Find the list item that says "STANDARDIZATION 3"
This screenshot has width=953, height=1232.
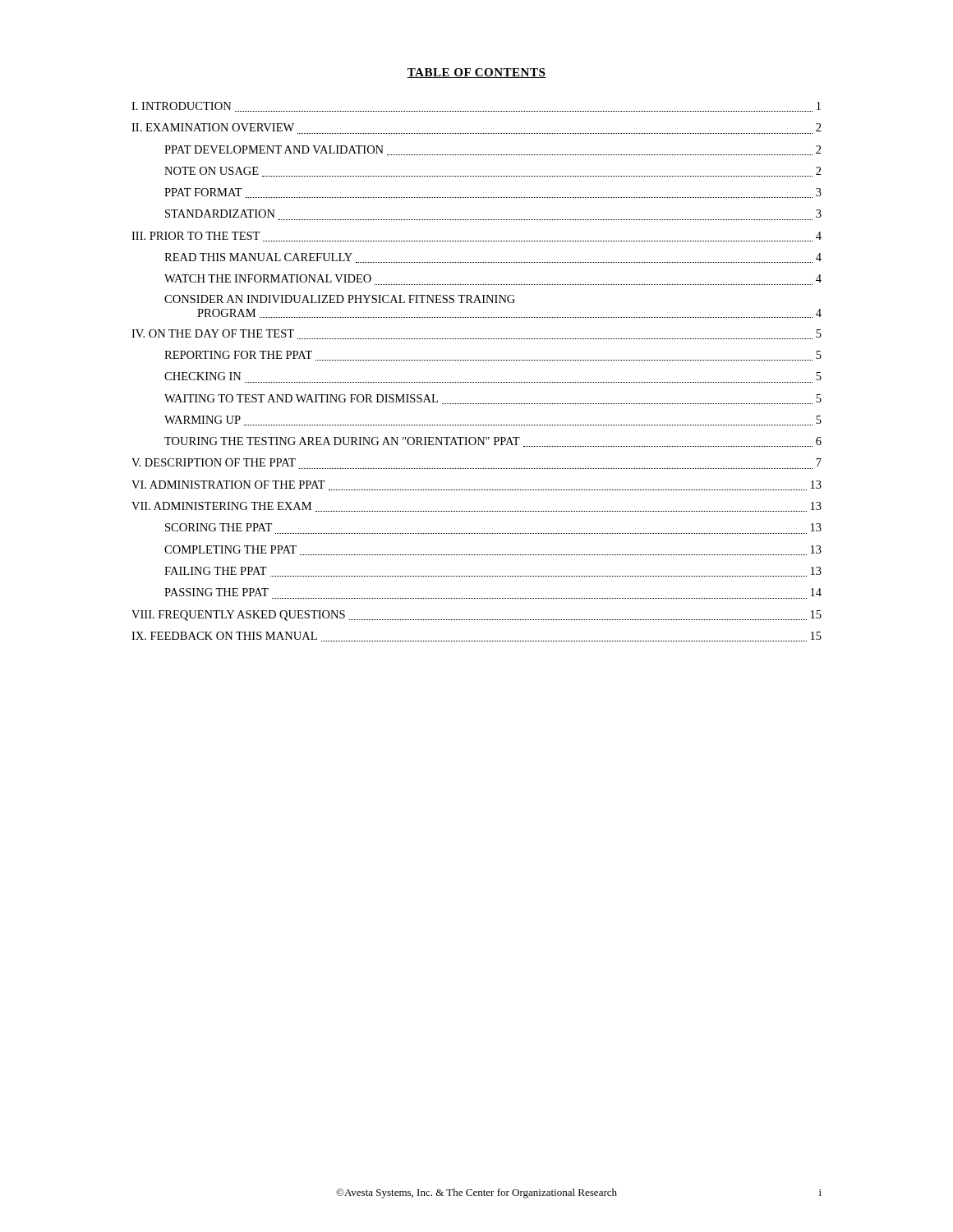(x=493, y=214)
